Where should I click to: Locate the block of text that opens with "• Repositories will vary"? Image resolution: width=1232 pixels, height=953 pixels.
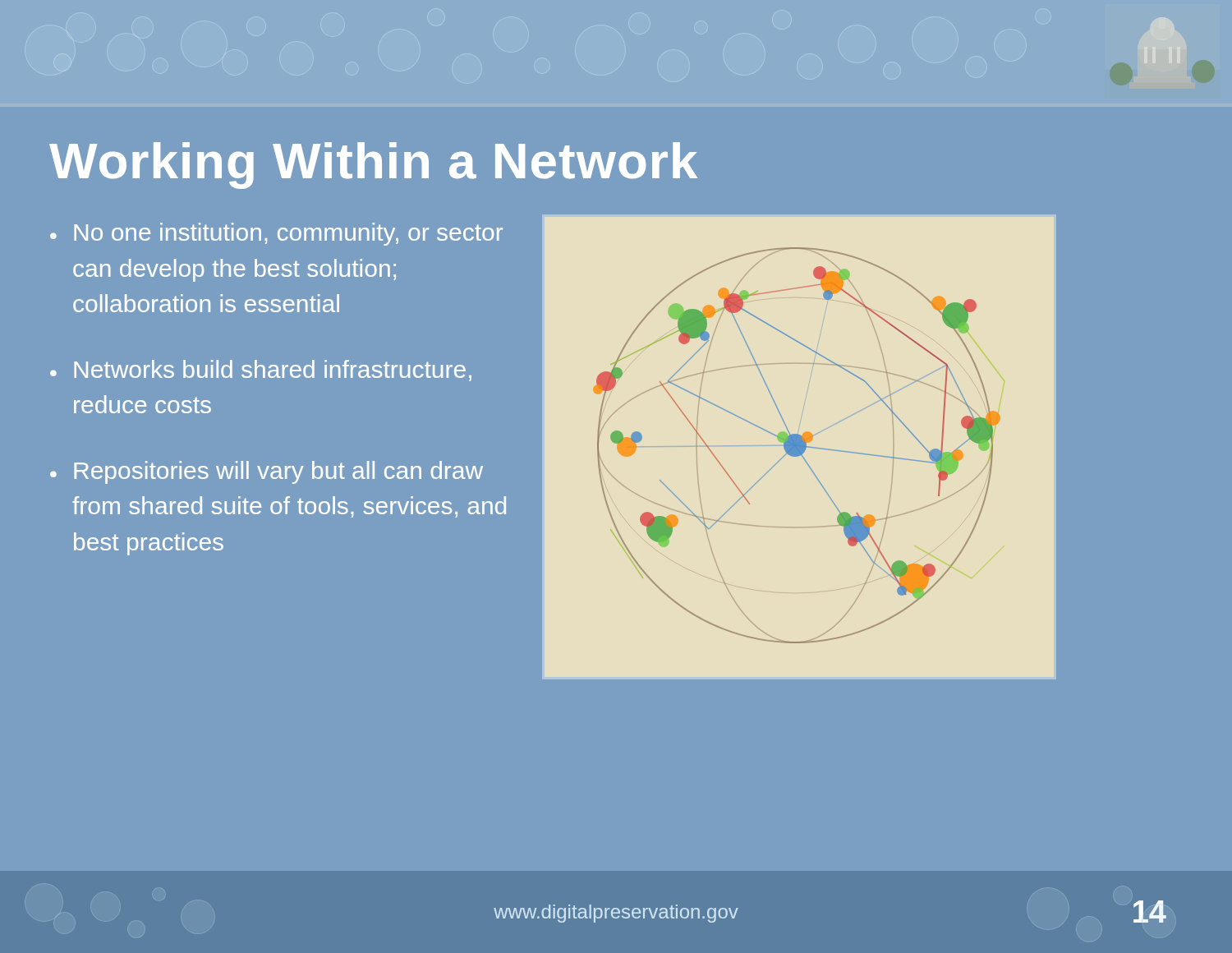tap(279, 506)
